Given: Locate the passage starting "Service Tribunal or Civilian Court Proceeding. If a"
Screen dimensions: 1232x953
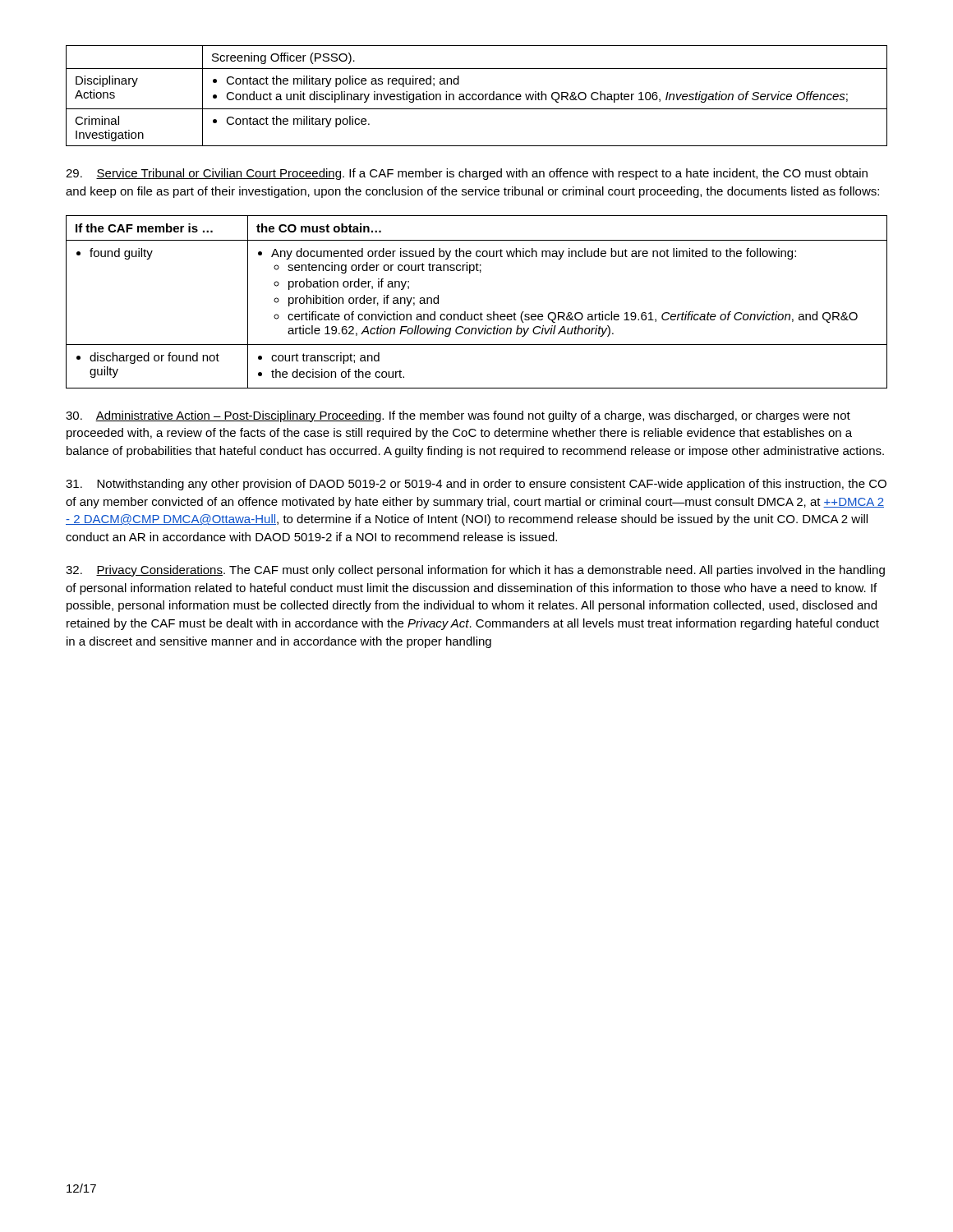Looking at the screenshot, I should pyautogui.click(x=473, y=182).
